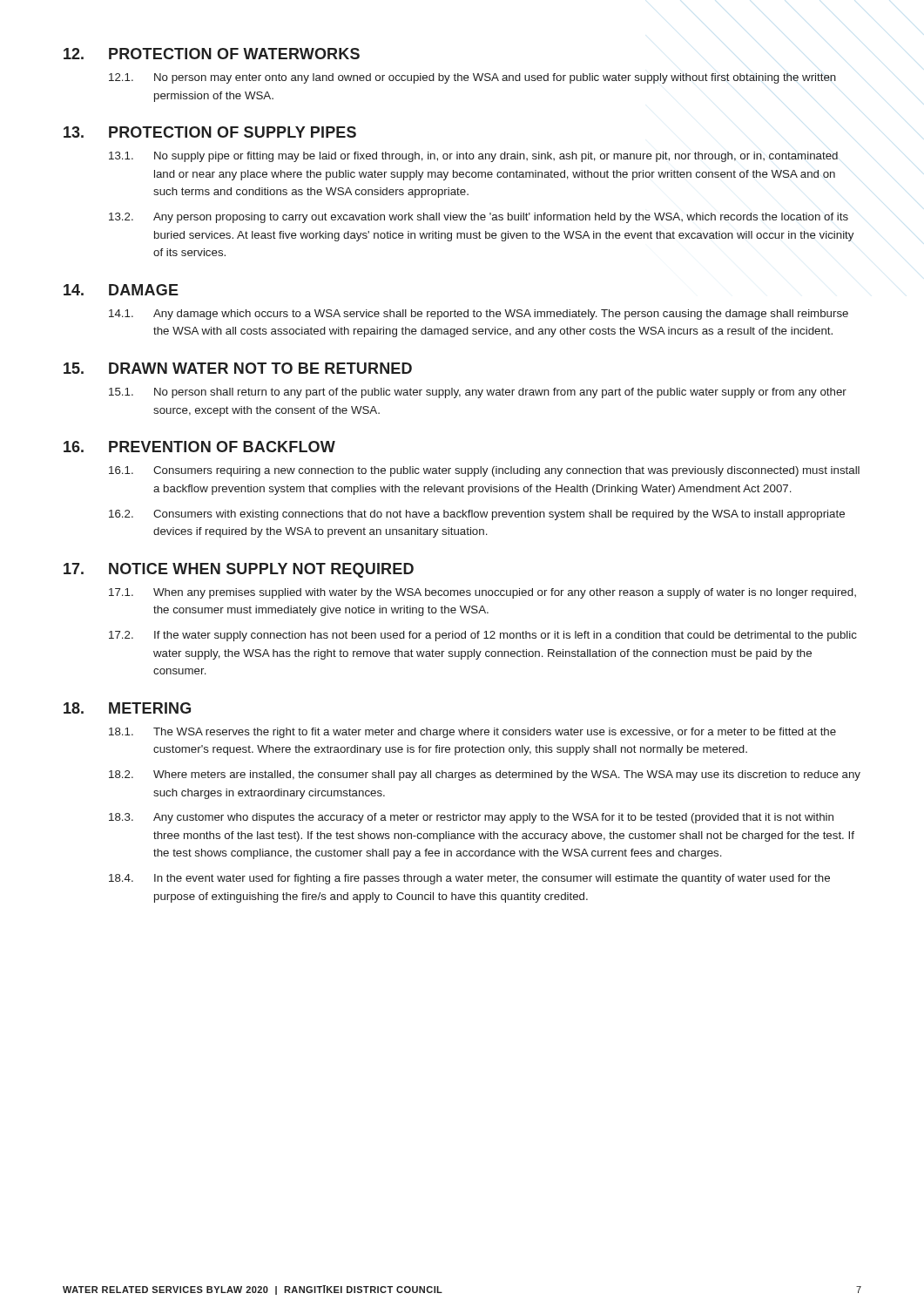924x1307 pixels.
Task: Locate the block of text that opens with "16.1. Consumers requiring a new connection to the"
Action: point(485,480)
